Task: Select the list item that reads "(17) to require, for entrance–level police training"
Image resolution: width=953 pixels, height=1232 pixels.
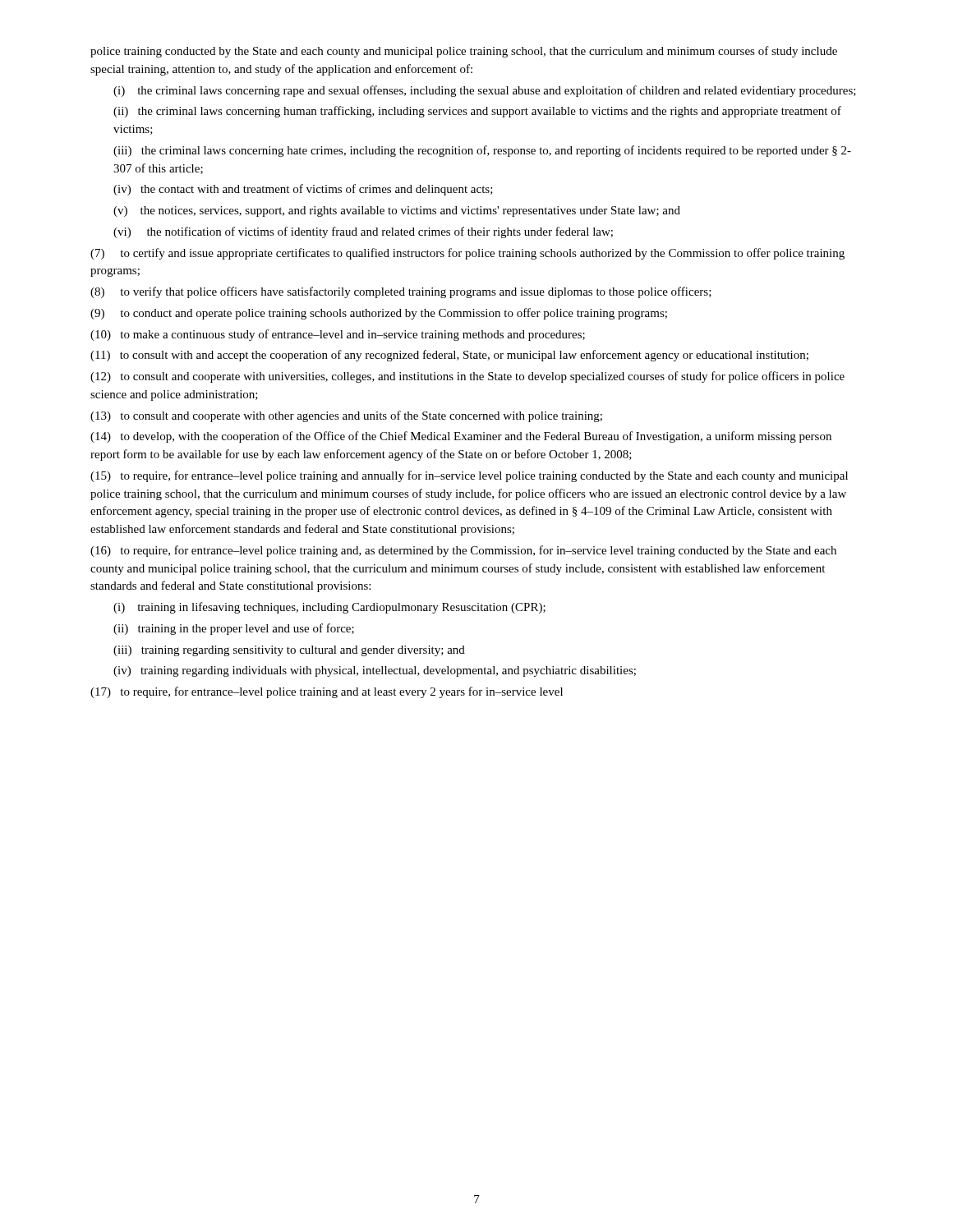Action: pos(476,692)
